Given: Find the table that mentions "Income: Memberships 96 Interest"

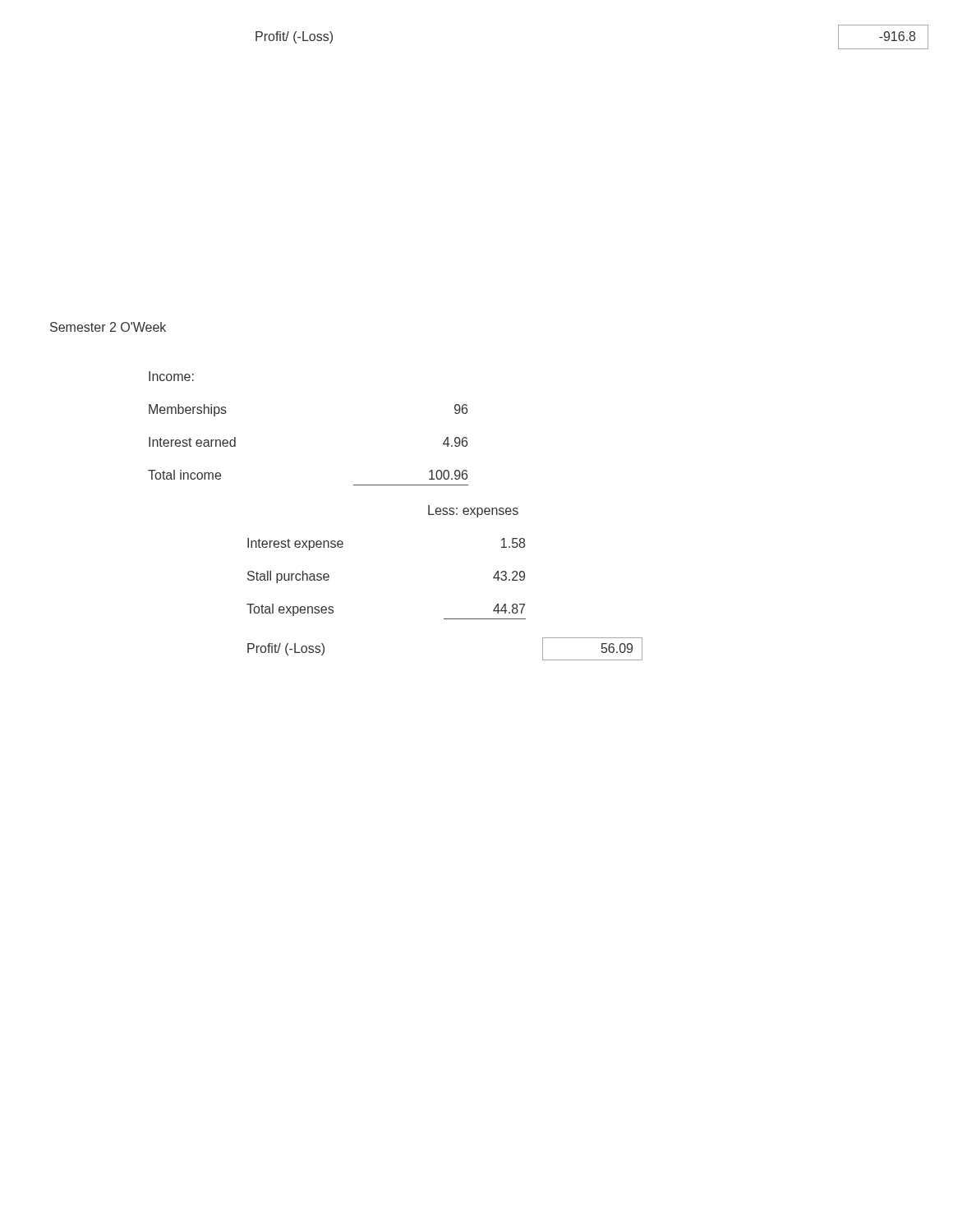Looking at the screenshot, I should (x=485, y=524).
